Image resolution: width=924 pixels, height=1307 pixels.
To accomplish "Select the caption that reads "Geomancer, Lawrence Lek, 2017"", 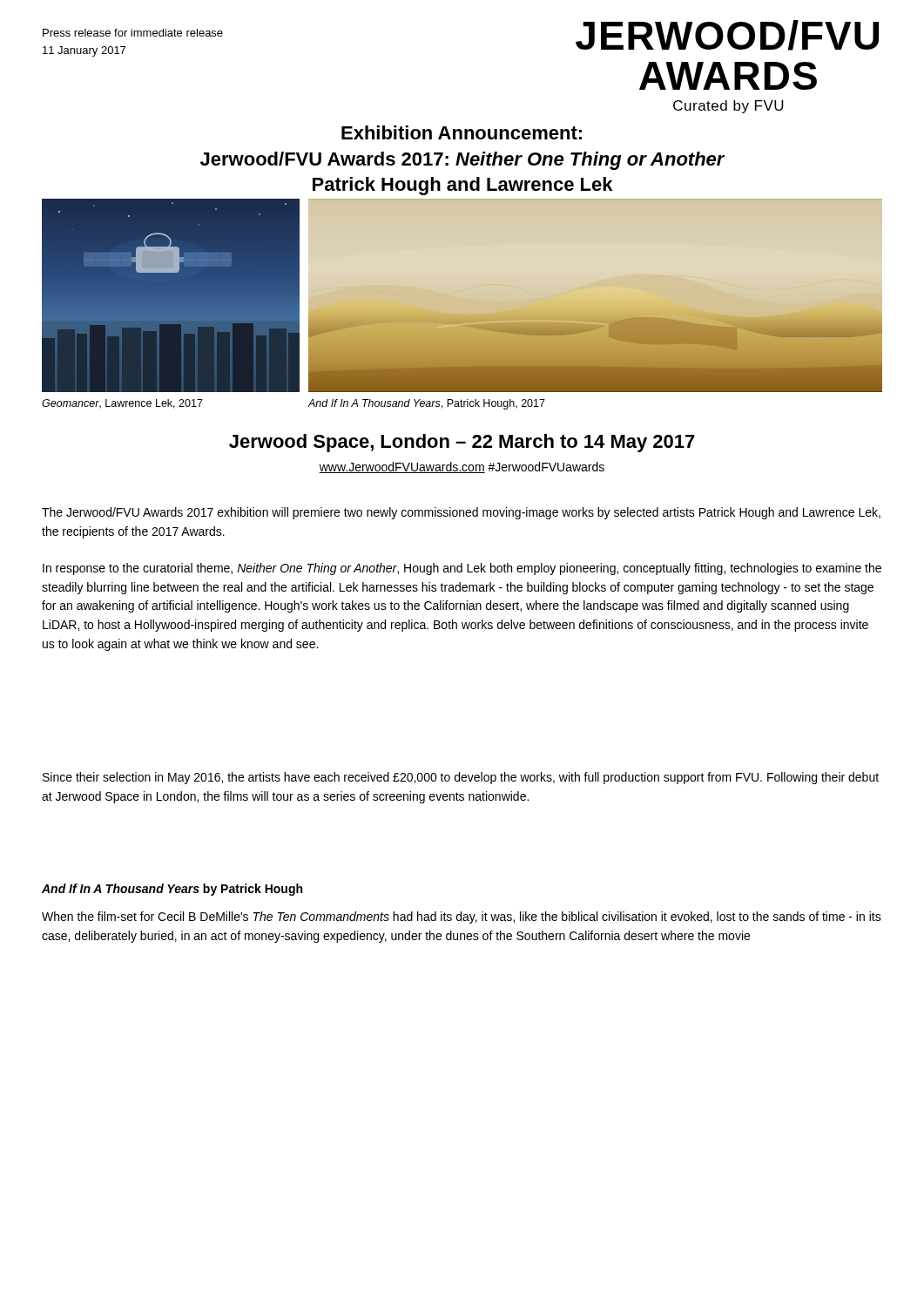I will pos(171,403).
